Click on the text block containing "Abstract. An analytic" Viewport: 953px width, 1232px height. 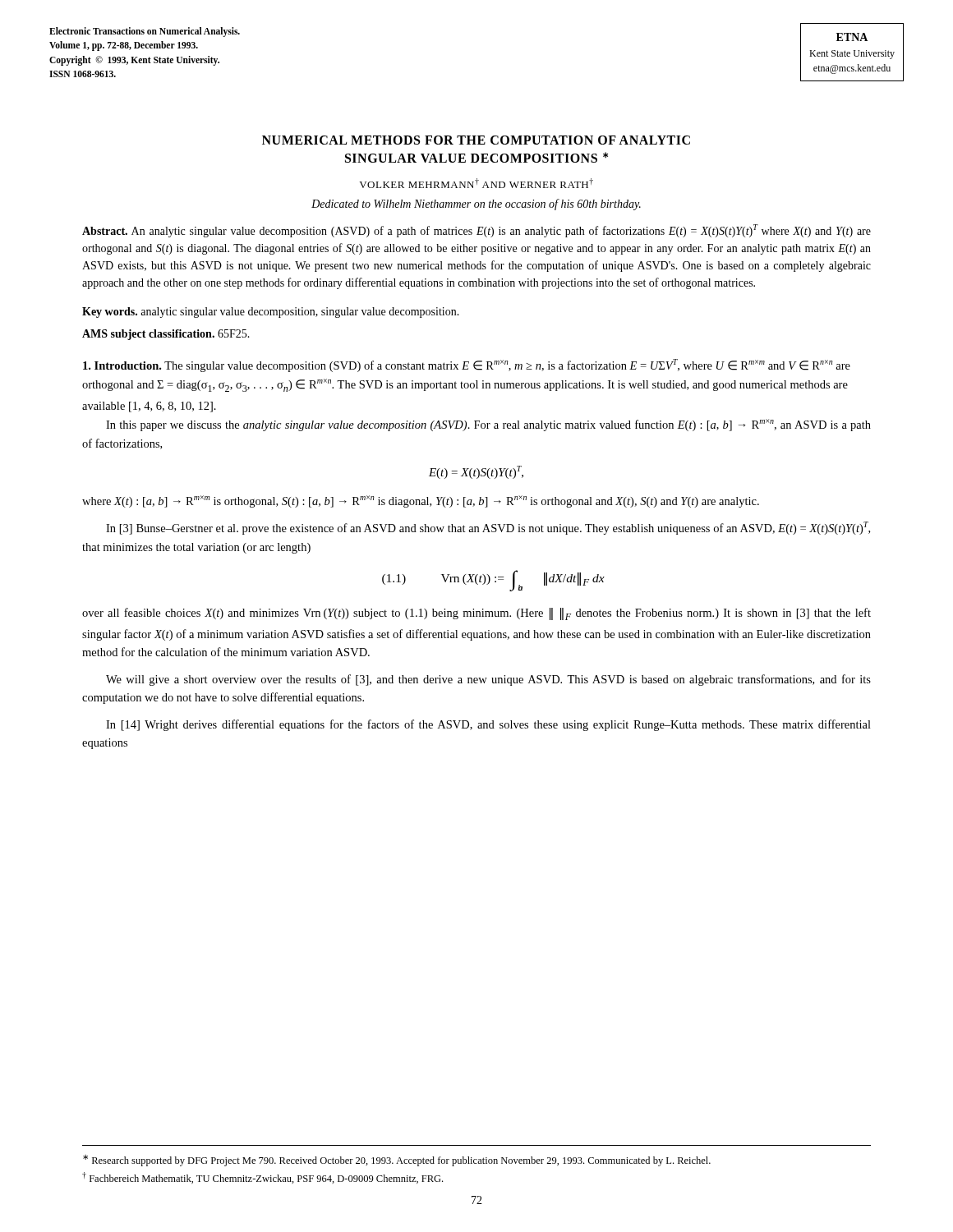[x=476, y=256]
